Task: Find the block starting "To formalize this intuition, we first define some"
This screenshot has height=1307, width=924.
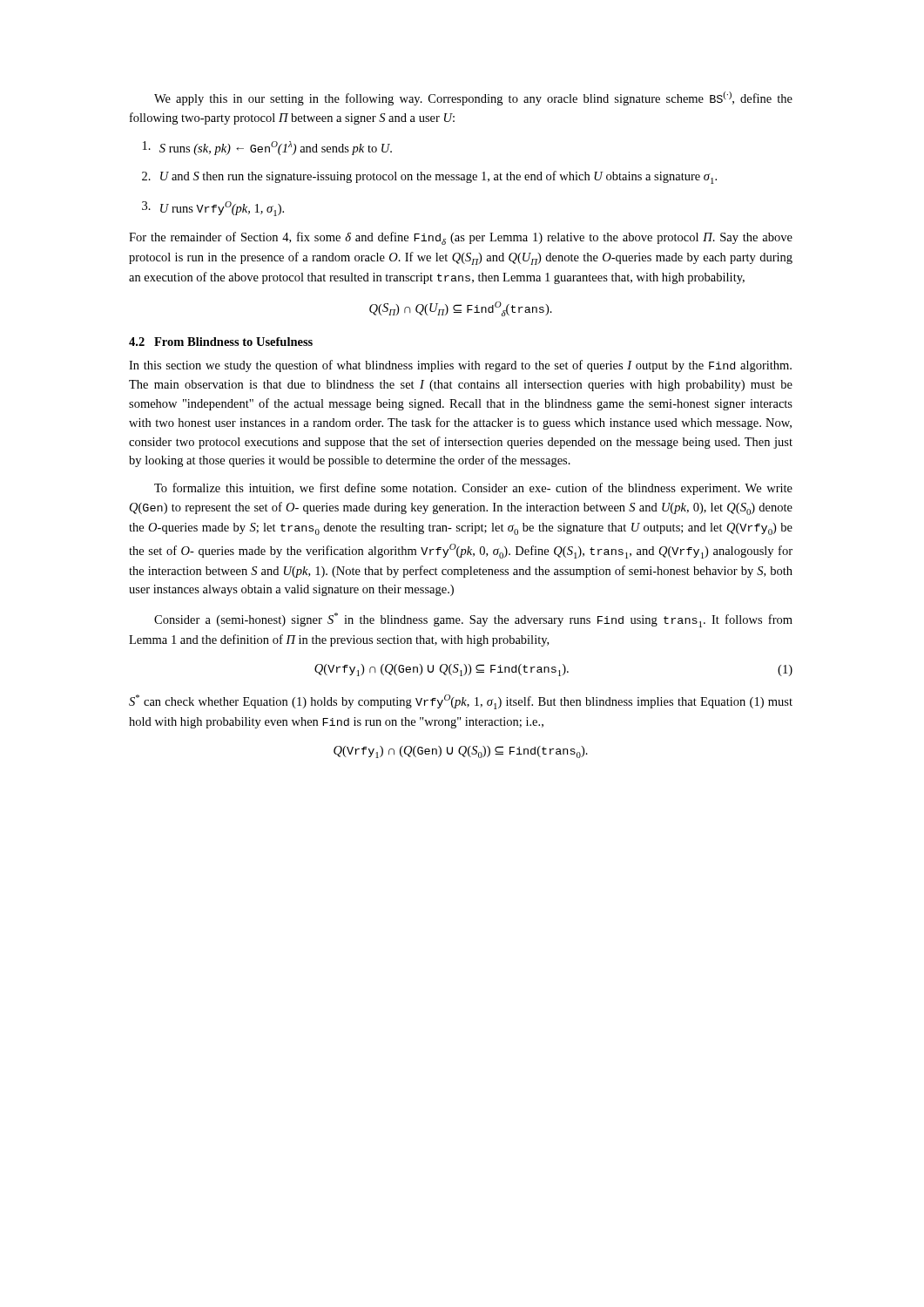Action: pyautogui.click(x=461, y=540)
